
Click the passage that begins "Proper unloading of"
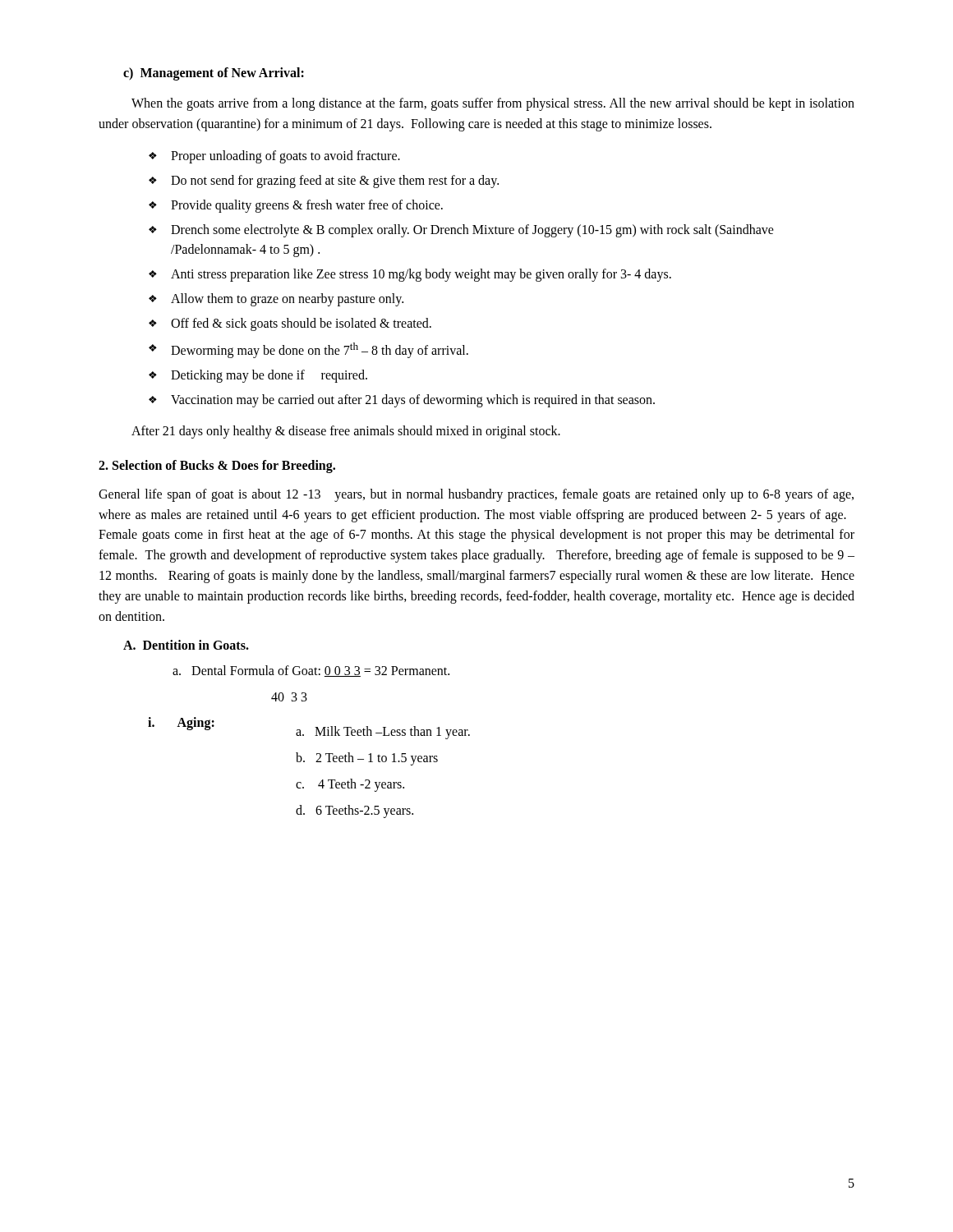[x=286, y=155]
